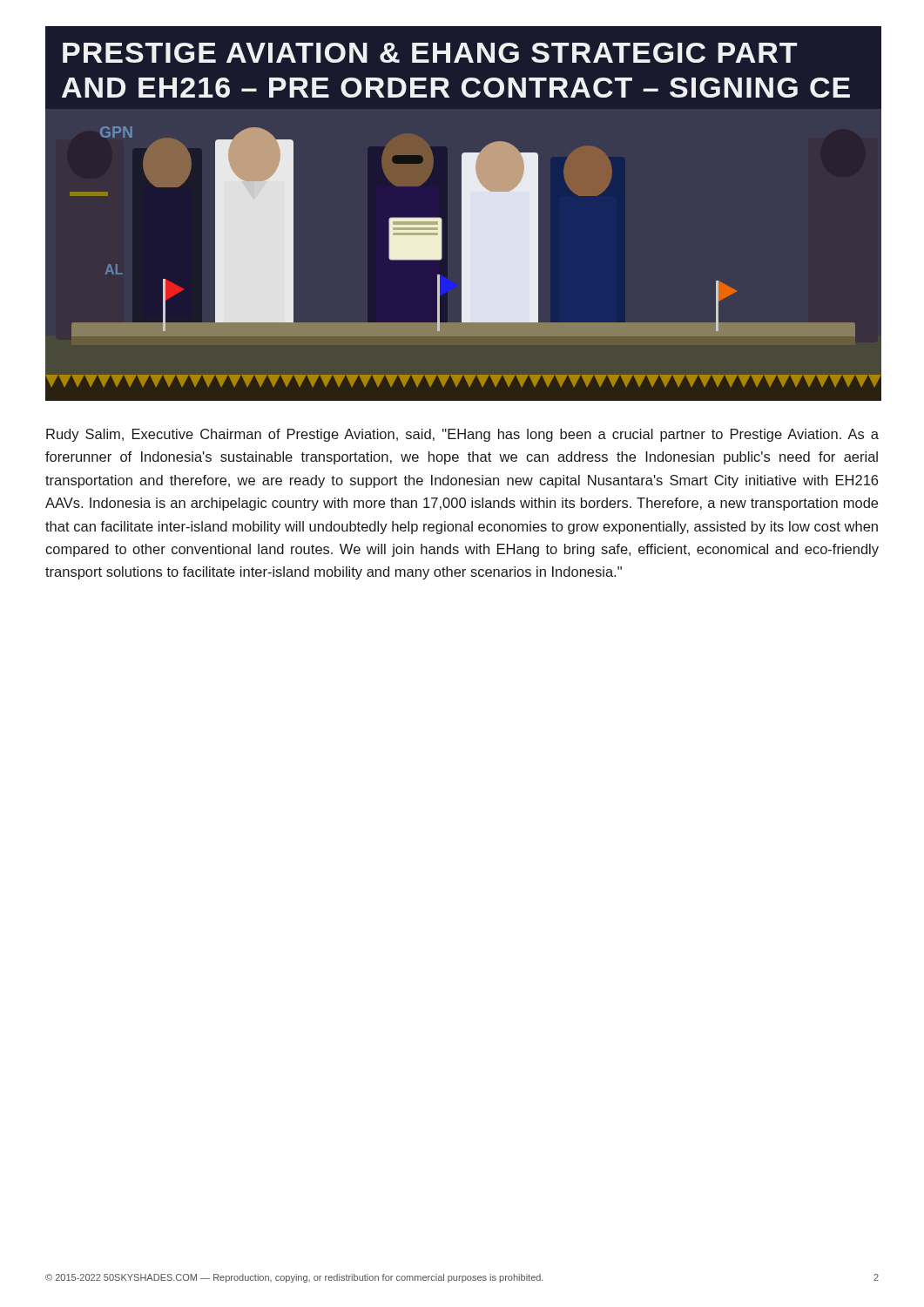Select the photo
924x1307 pixels.
pyautogui.click(x=463, y=213)
